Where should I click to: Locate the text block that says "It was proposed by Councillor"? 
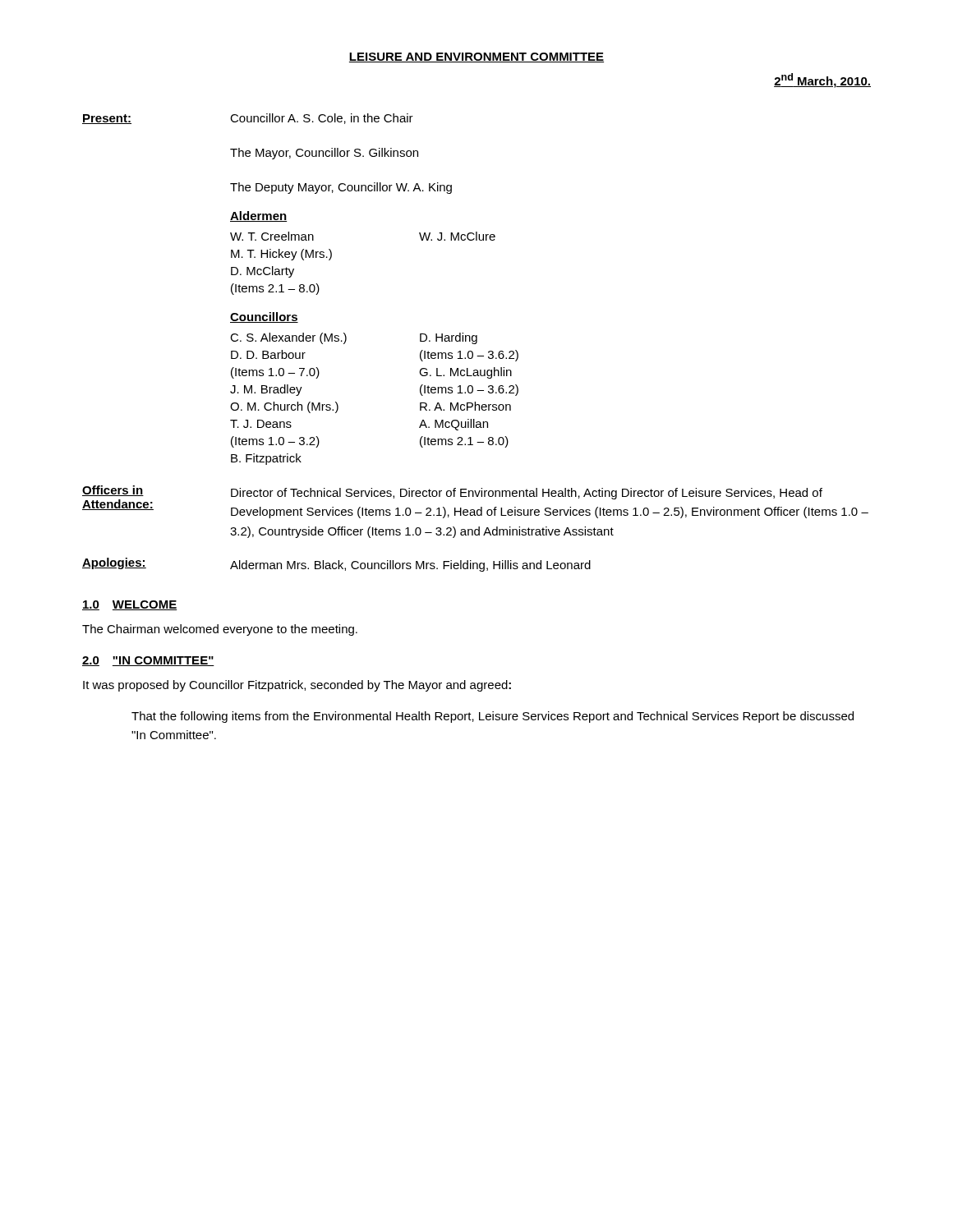coord(297,685)
